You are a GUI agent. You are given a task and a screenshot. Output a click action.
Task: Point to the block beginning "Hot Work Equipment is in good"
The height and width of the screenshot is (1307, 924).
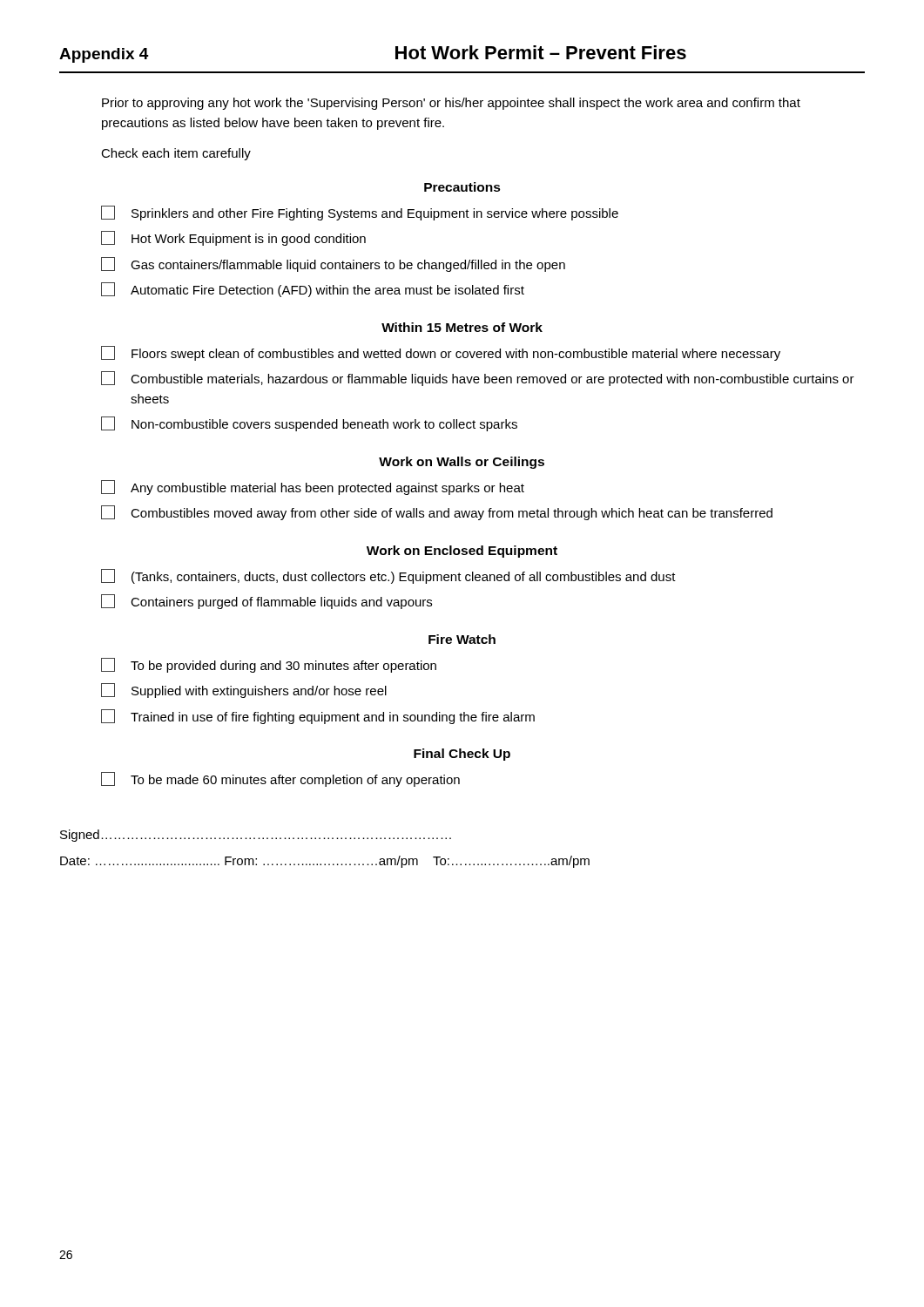coord(233,238)
